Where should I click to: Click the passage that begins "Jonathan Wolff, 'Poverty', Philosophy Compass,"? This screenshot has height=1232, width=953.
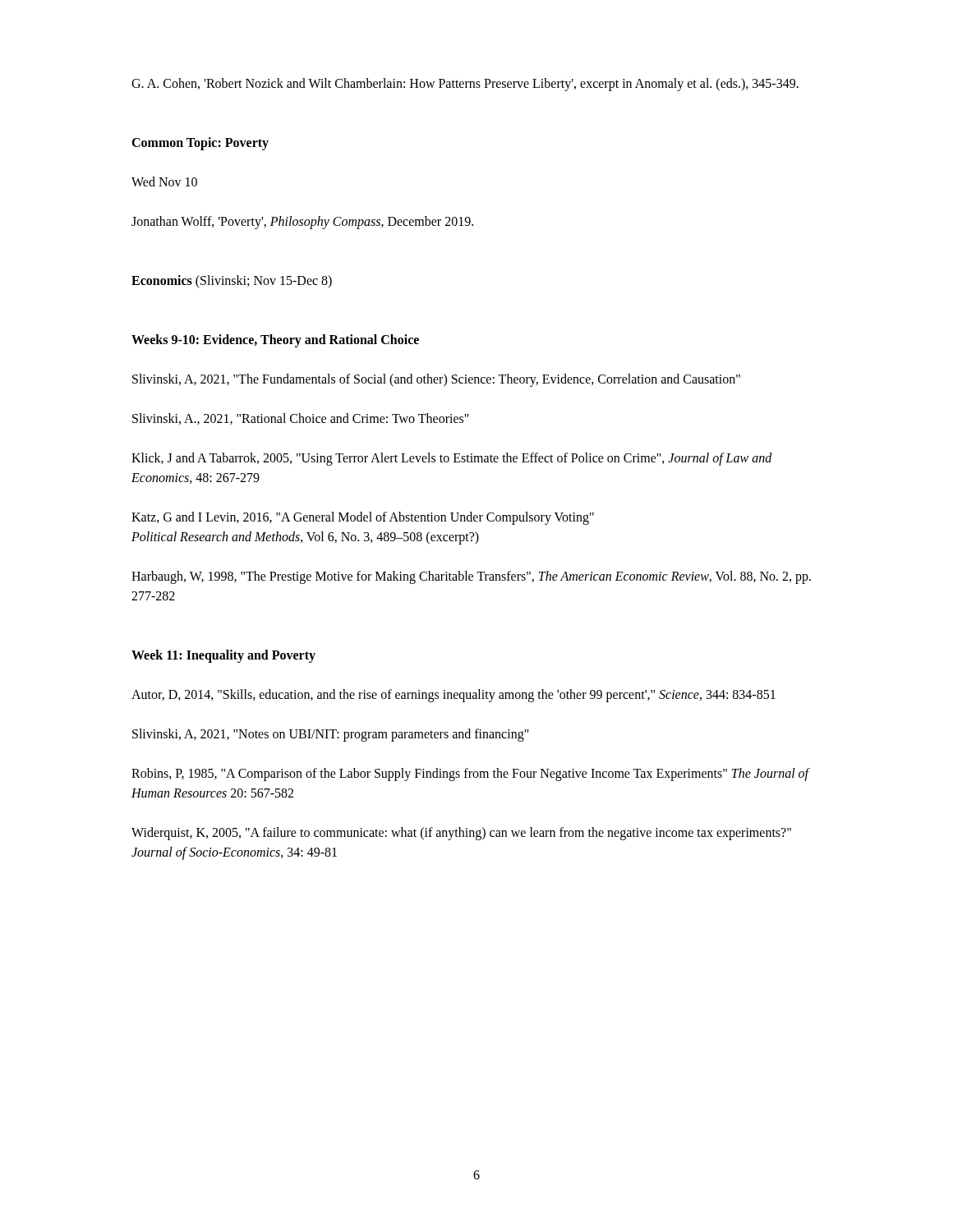click(x=303, y=221)
